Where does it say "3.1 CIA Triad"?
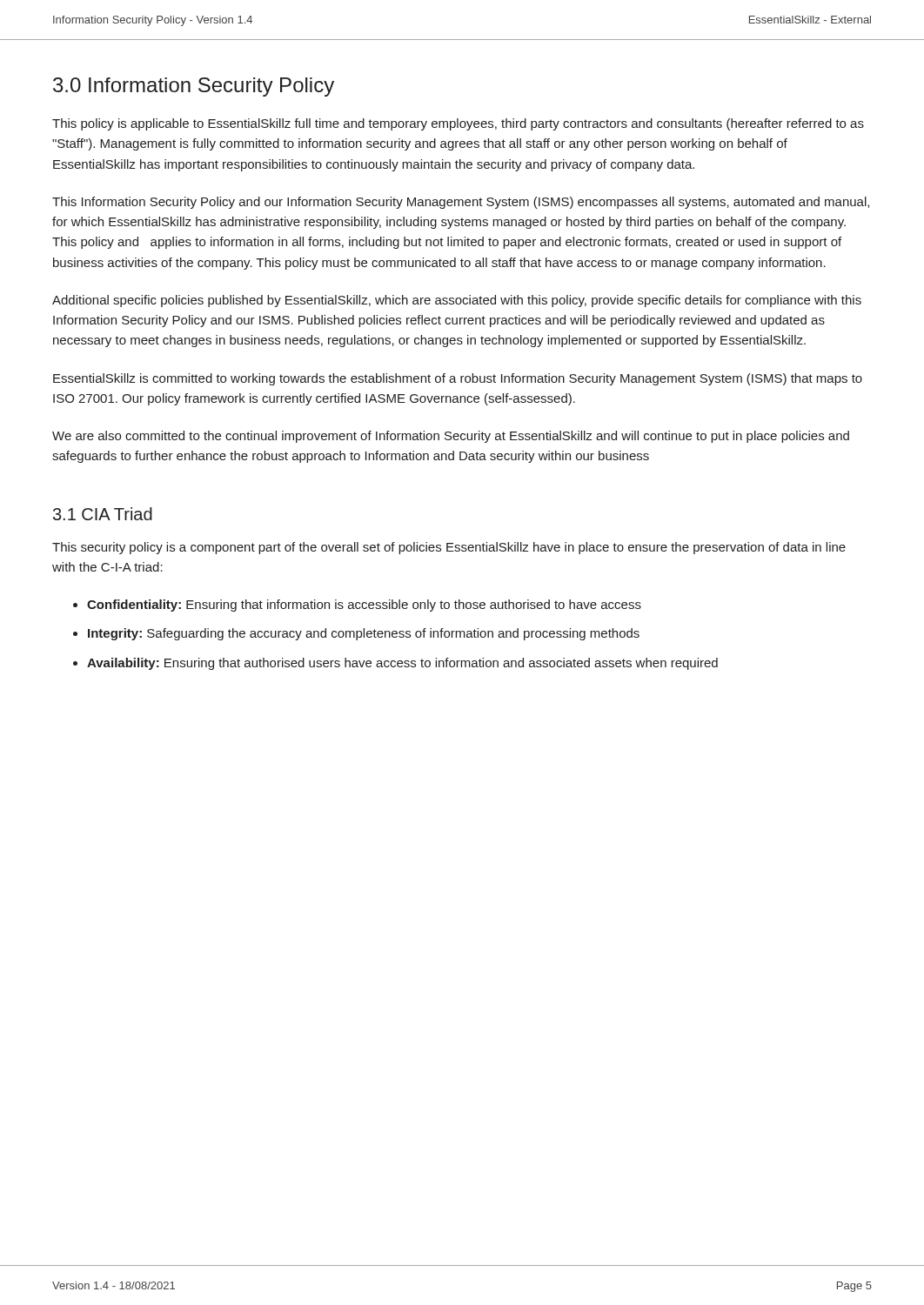Image resolution: width=924 pixels, height=1305 pixels. [x=103, y=514]
